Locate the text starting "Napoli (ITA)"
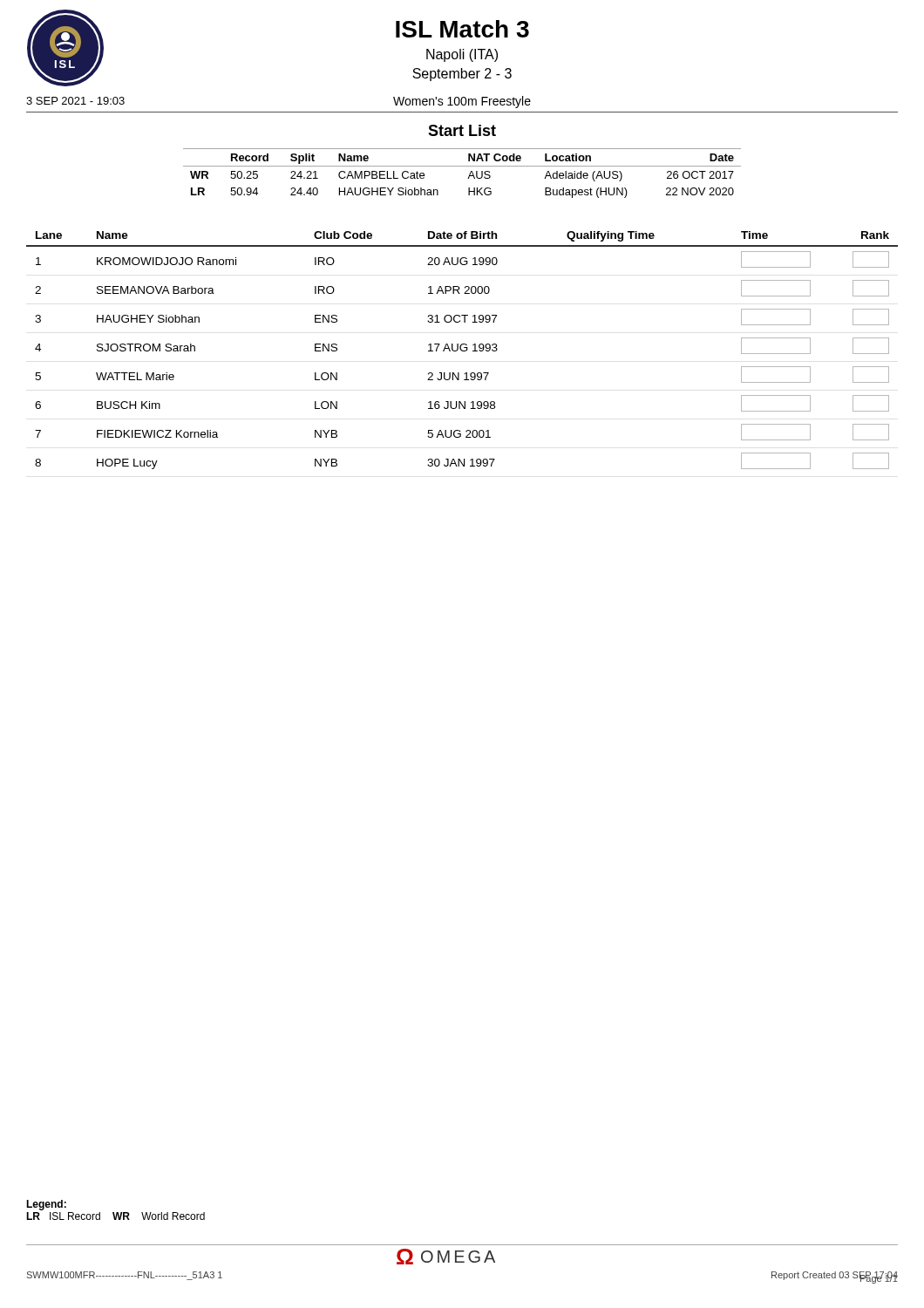Screen dimensions: 1308x924 462,54
